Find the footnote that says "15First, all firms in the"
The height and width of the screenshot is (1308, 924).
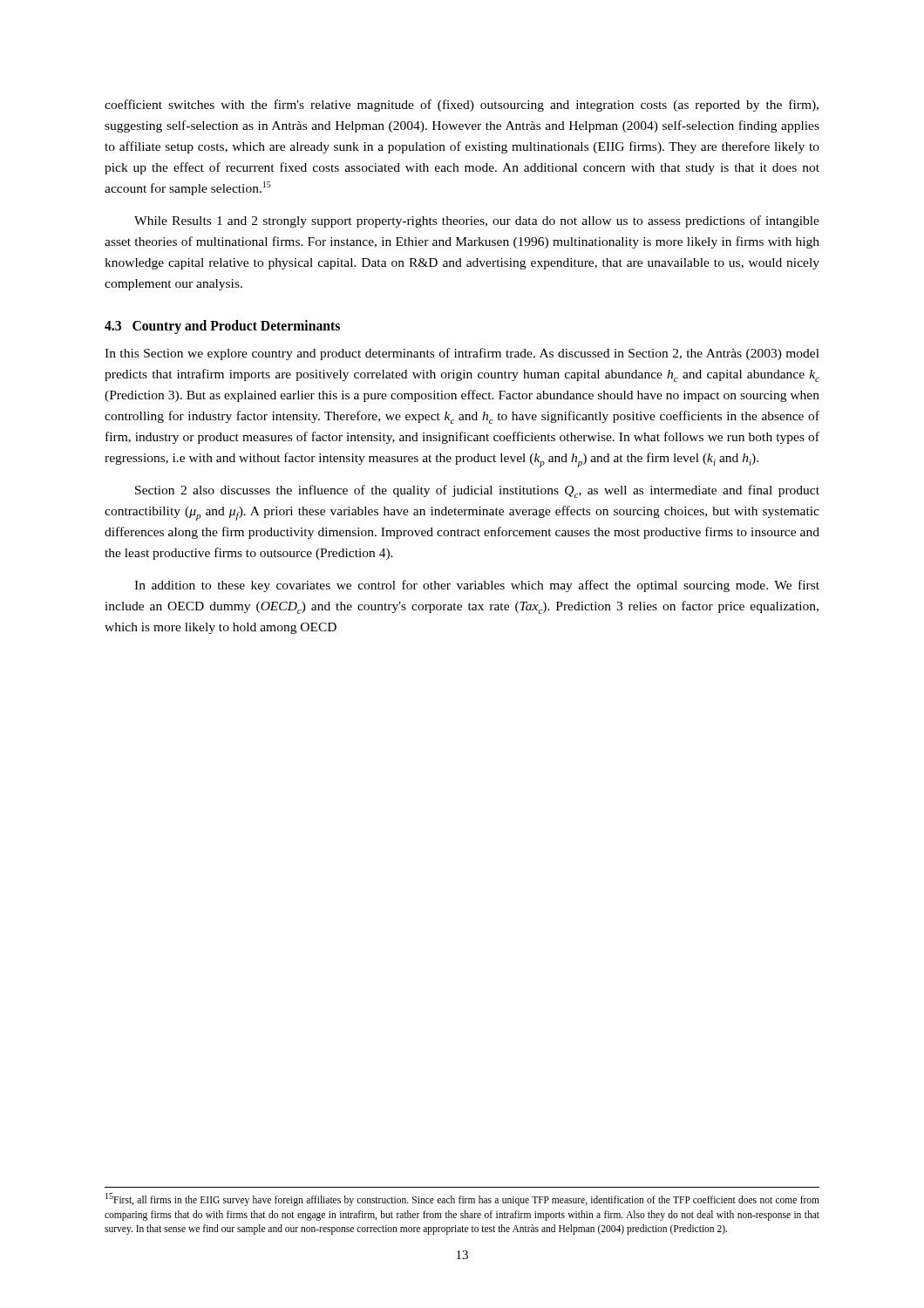coord(462,1214)
